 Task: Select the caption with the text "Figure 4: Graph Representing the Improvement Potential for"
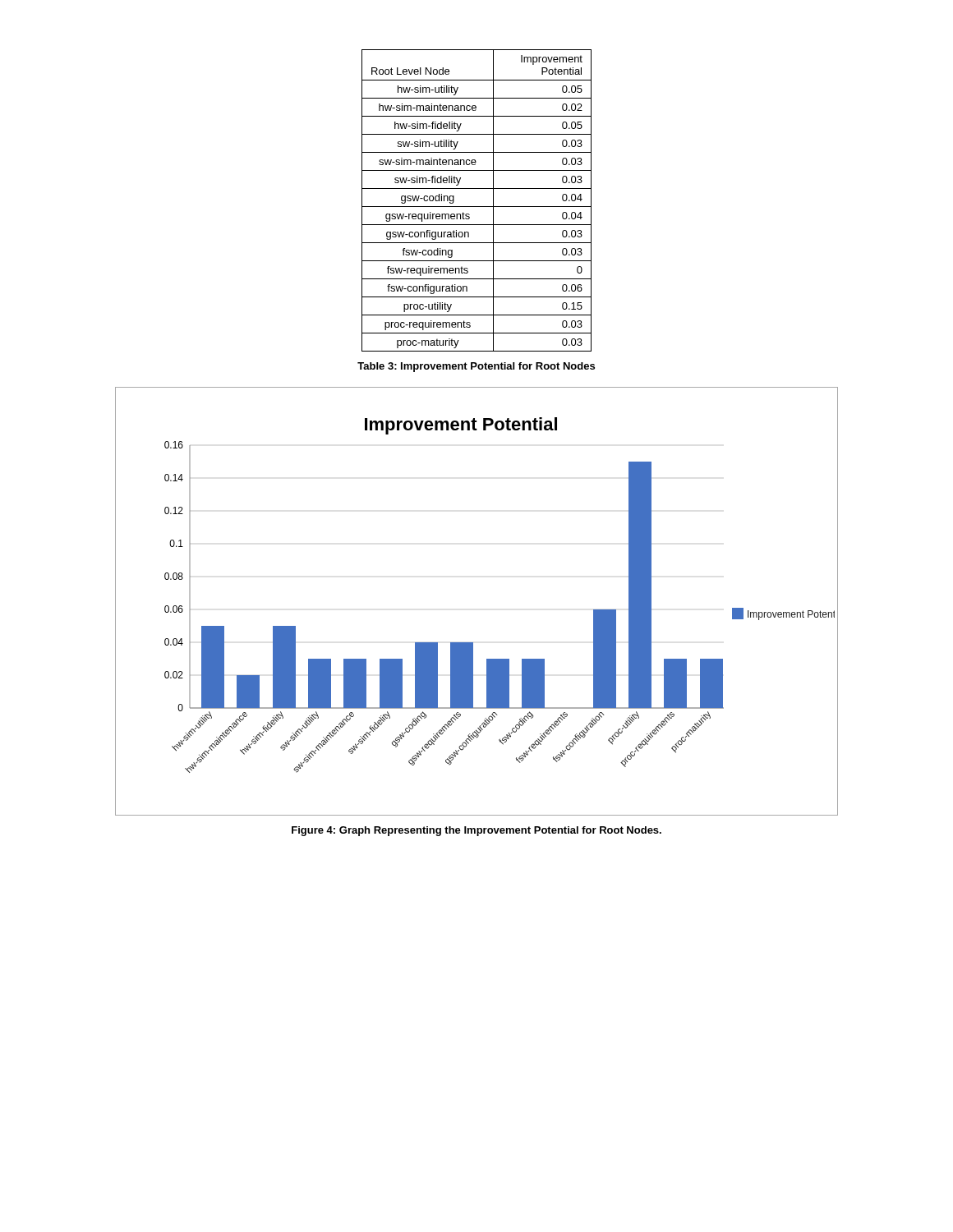(x=476, y=830)
